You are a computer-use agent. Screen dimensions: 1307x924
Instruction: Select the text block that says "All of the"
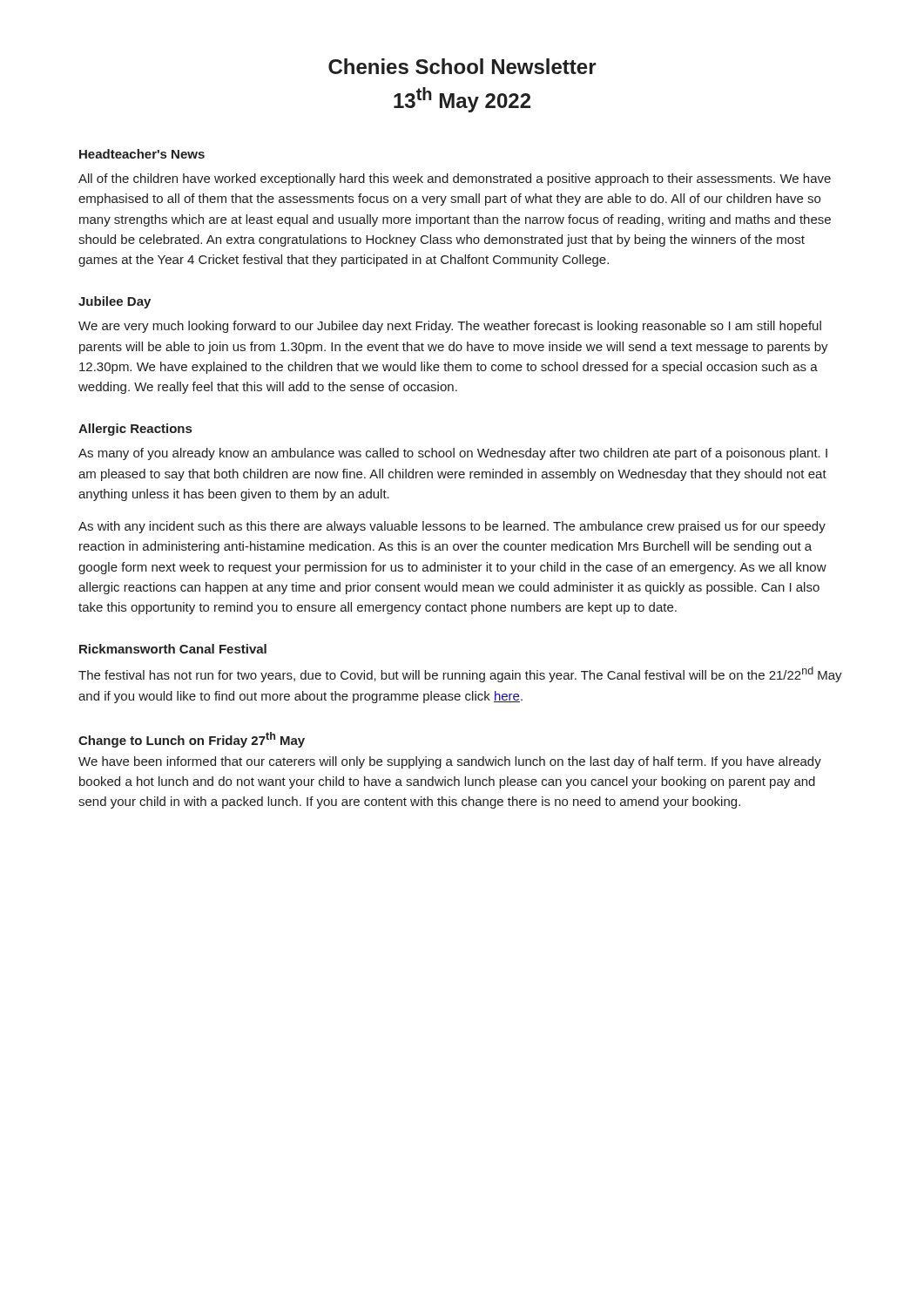[x=455, y=219]
